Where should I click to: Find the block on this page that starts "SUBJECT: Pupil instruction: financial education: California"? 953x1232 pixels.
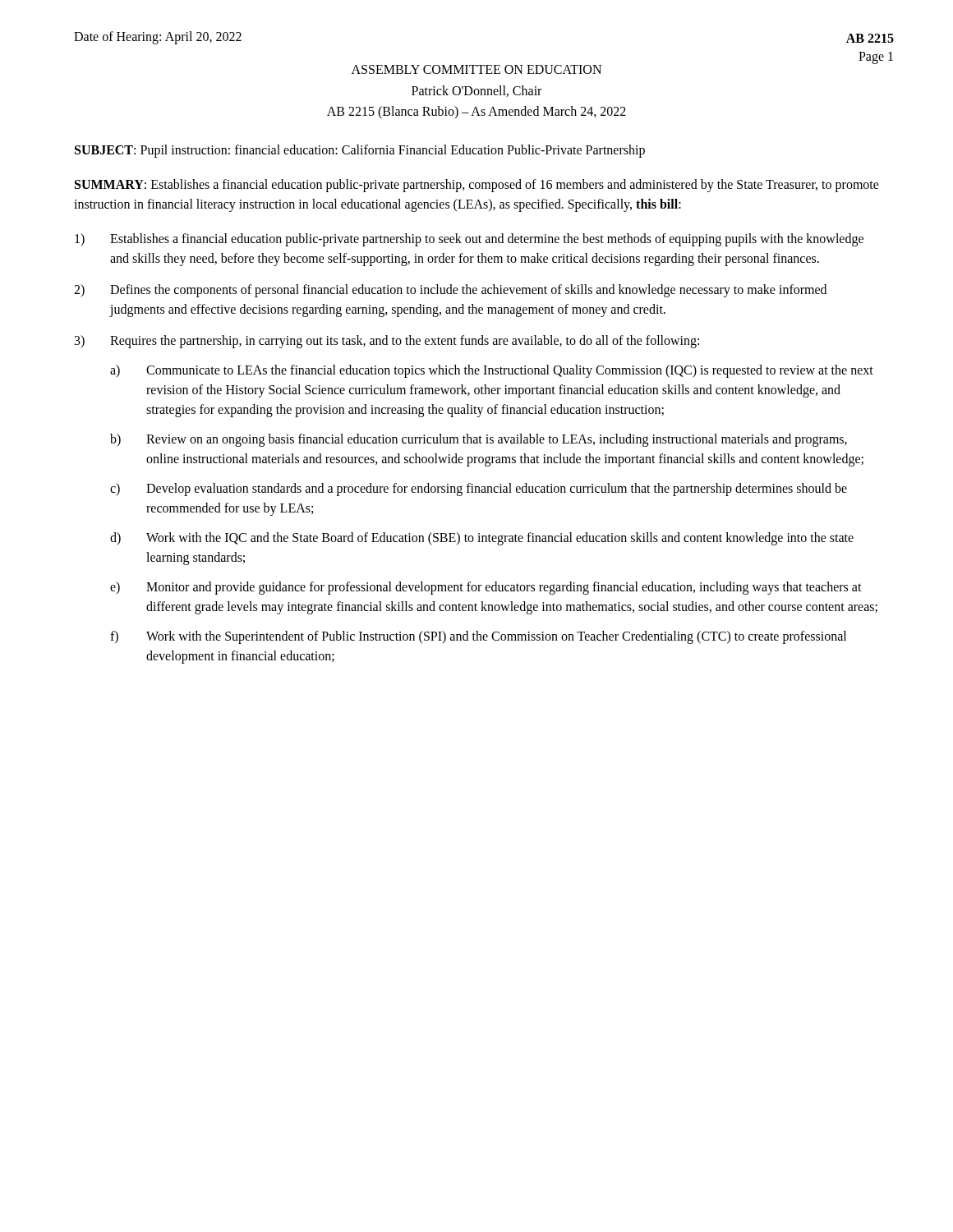pyautogui.click(x=360, y=150)
